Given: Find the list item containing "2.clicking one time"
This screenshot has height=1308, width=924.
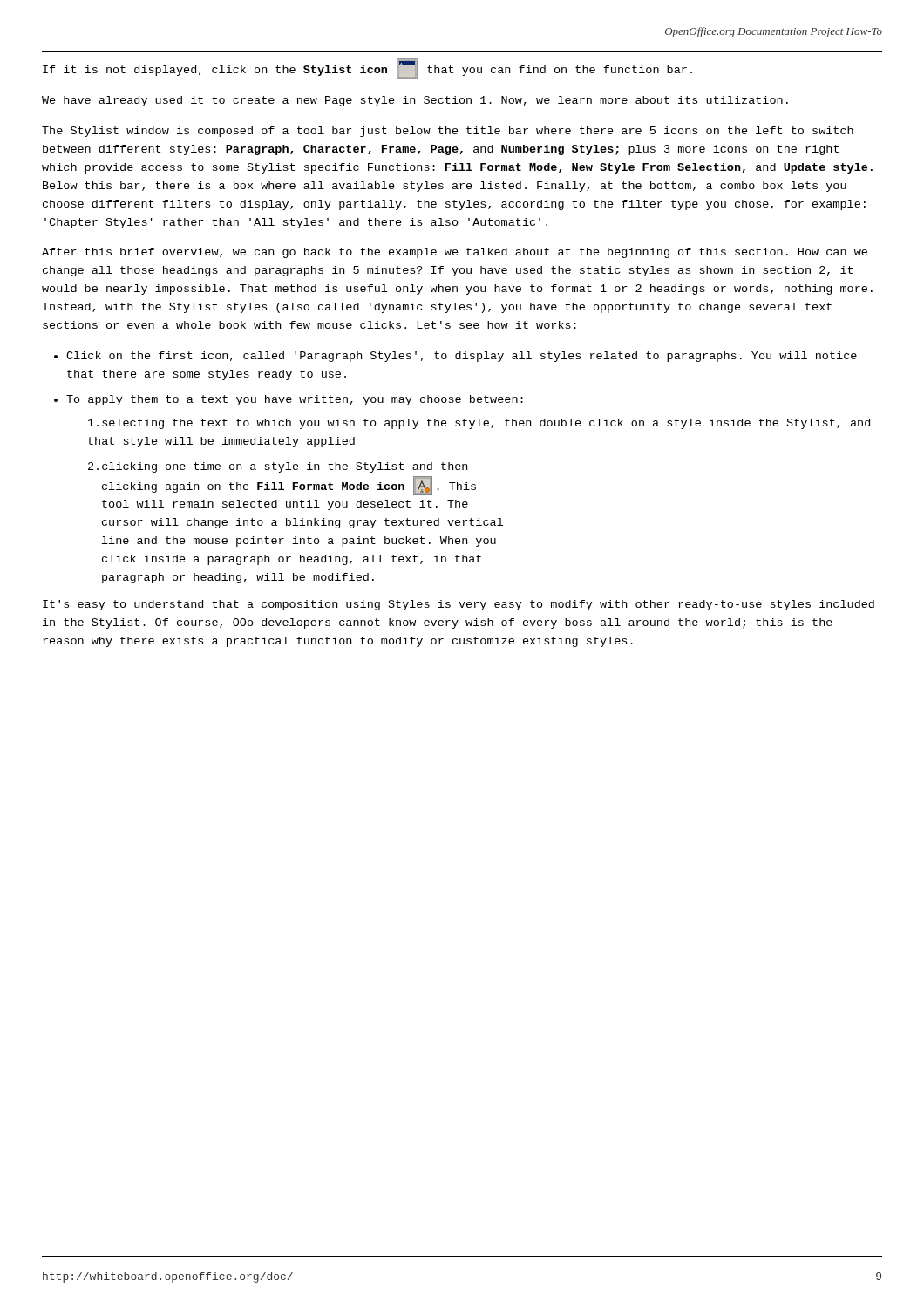Looking at the screenshot, I should (x=485, y=524).
